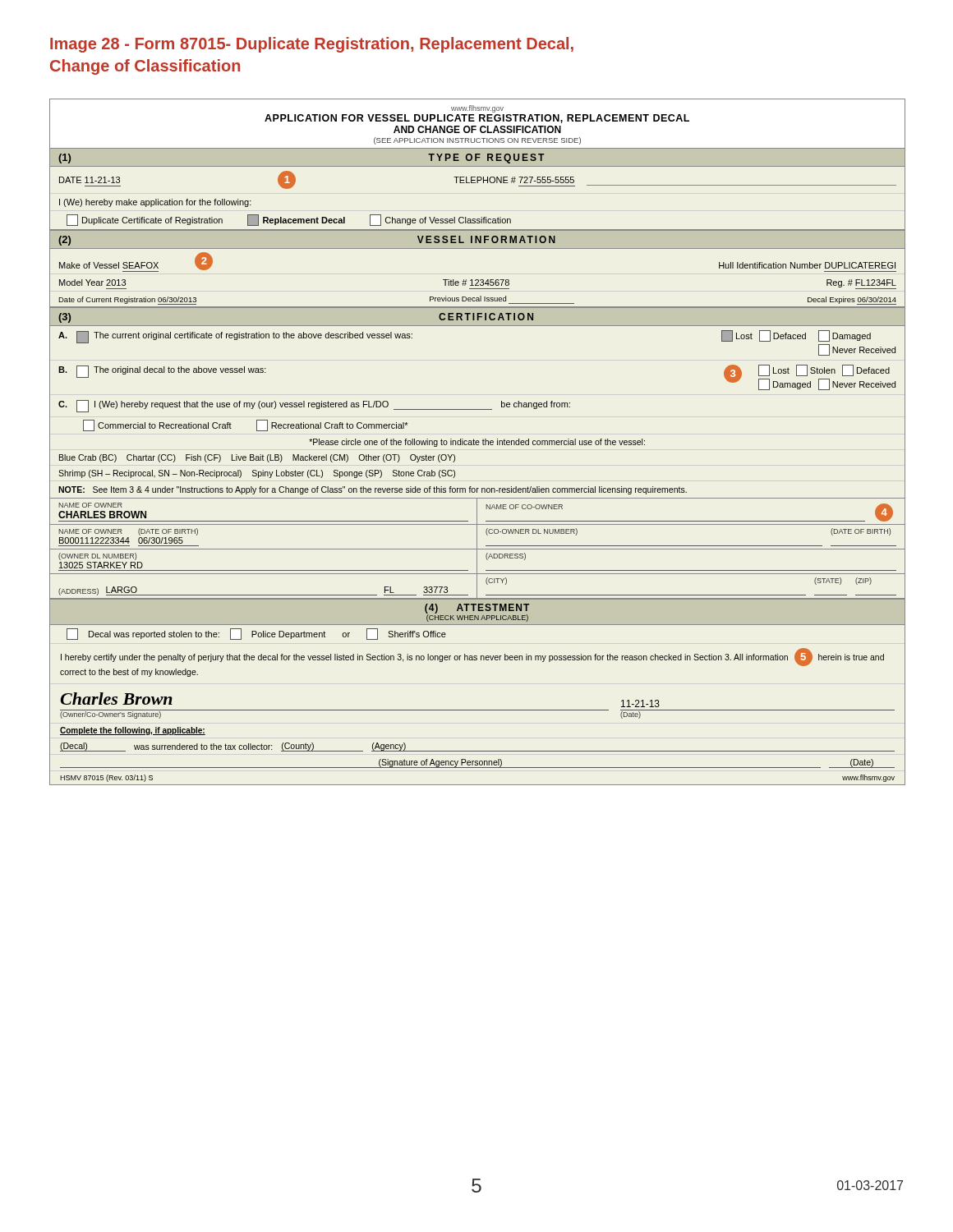Locate the text block that reads "Charles Brown (Owner/Co-Owner's Signature) 11-21-13"
953x1232 pixels.
coord(477,703)
